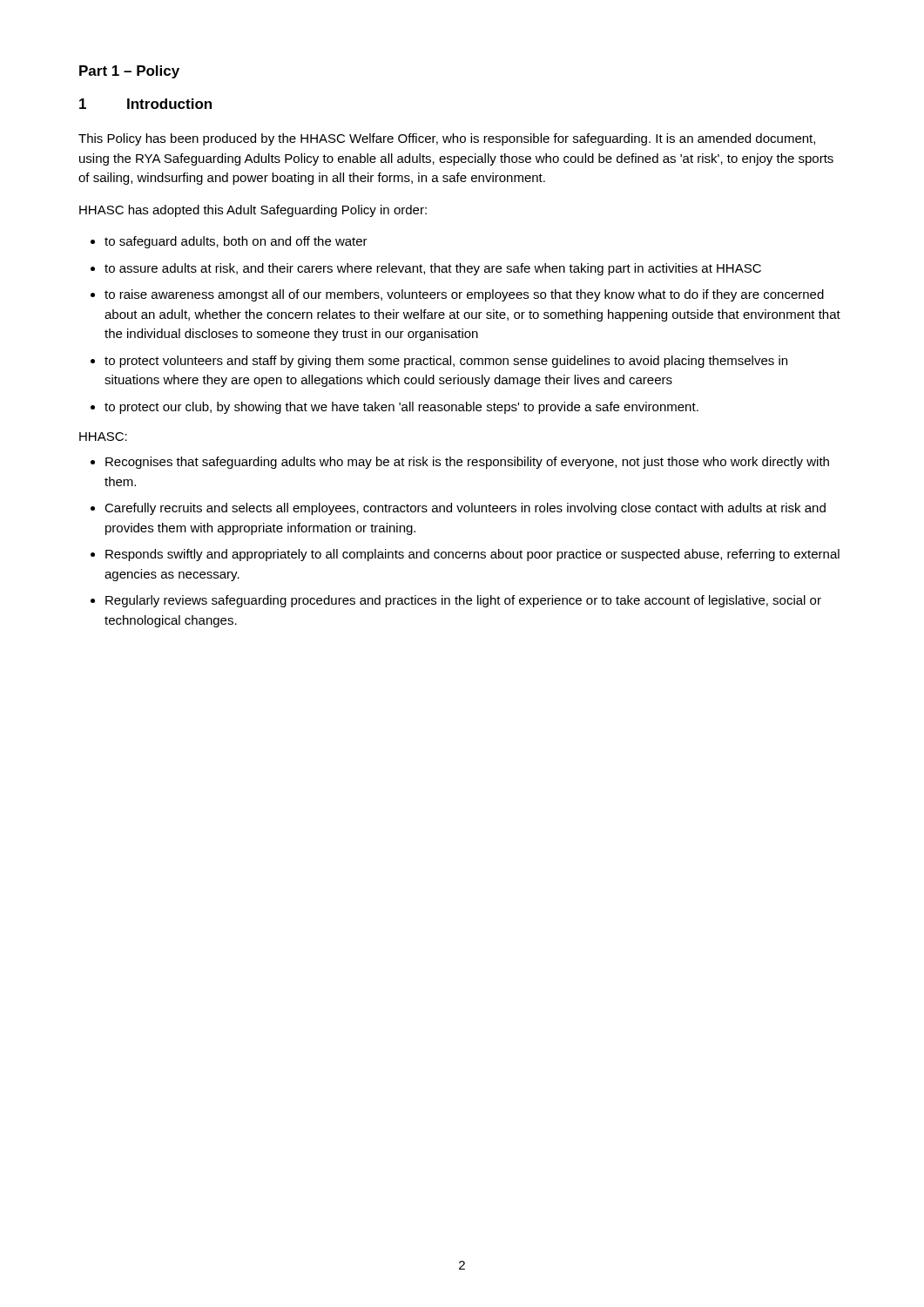Locate the text starting "Recognises that safeguarding adults who may be at"

(x=467, y=471)
